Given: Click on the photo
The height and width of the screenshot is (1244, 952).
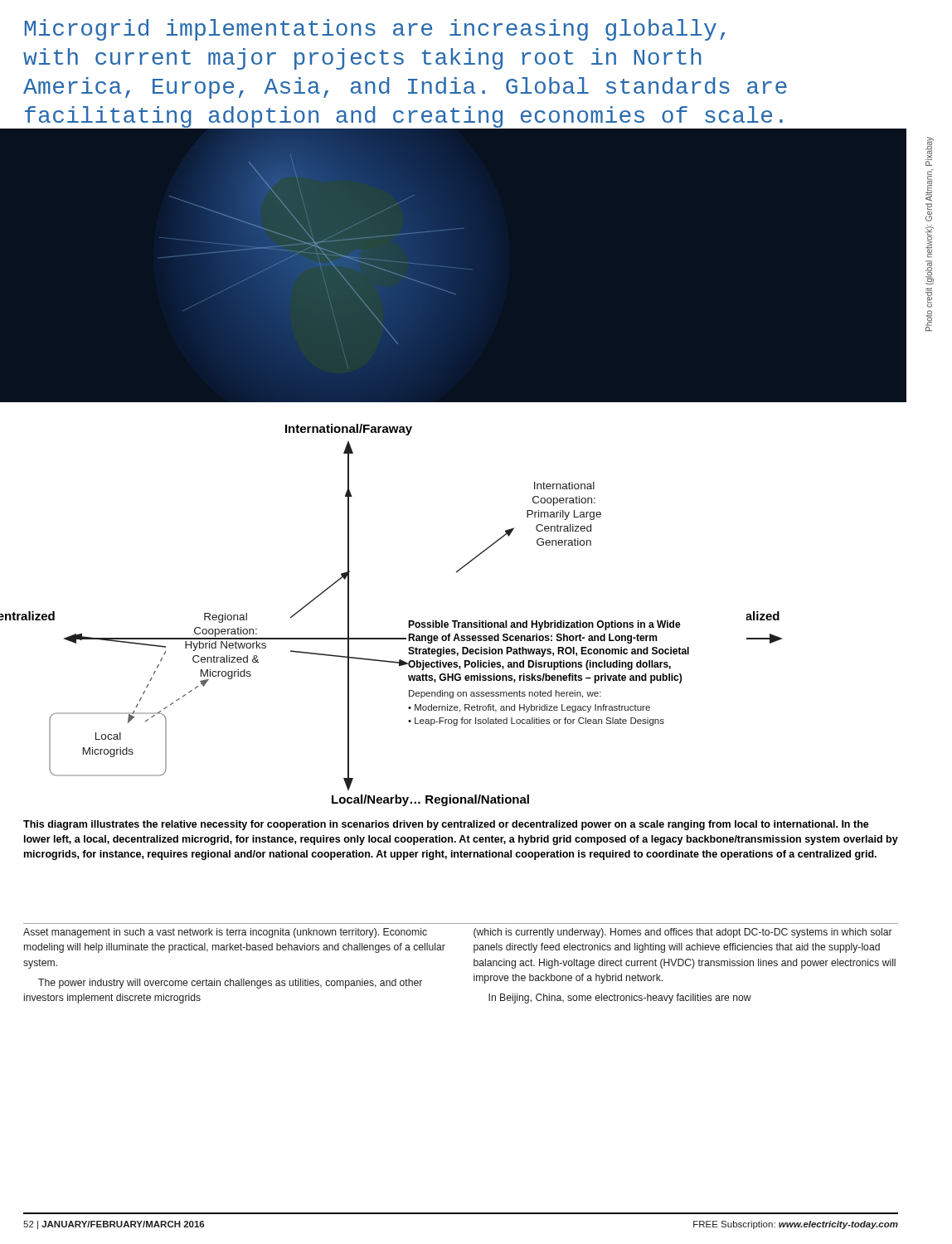Looking at the screenshot, I should [x=453, y=265].
